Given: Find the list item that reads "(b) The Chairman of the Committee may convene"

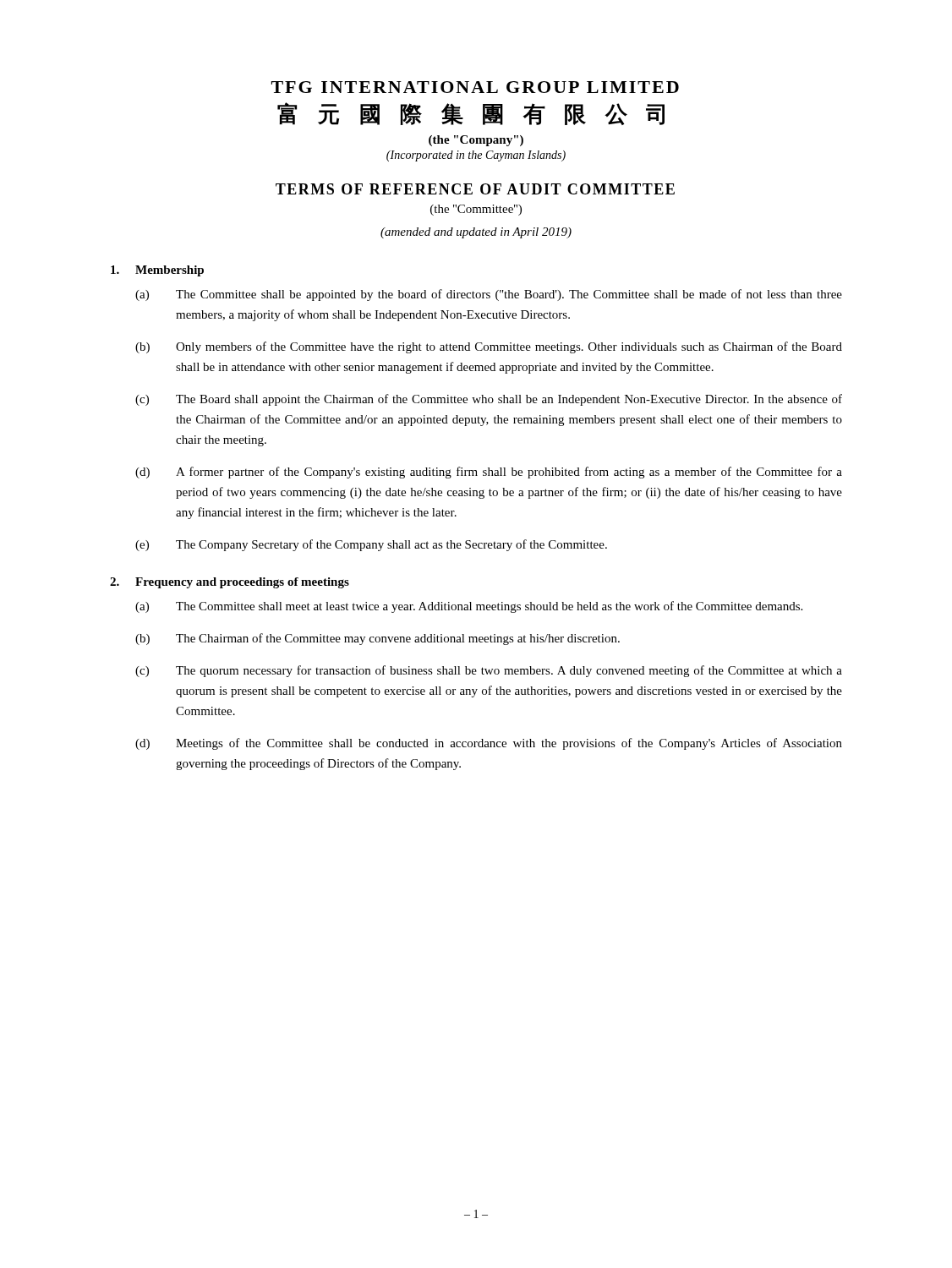Looking at the screenshot, I should 476,638.
